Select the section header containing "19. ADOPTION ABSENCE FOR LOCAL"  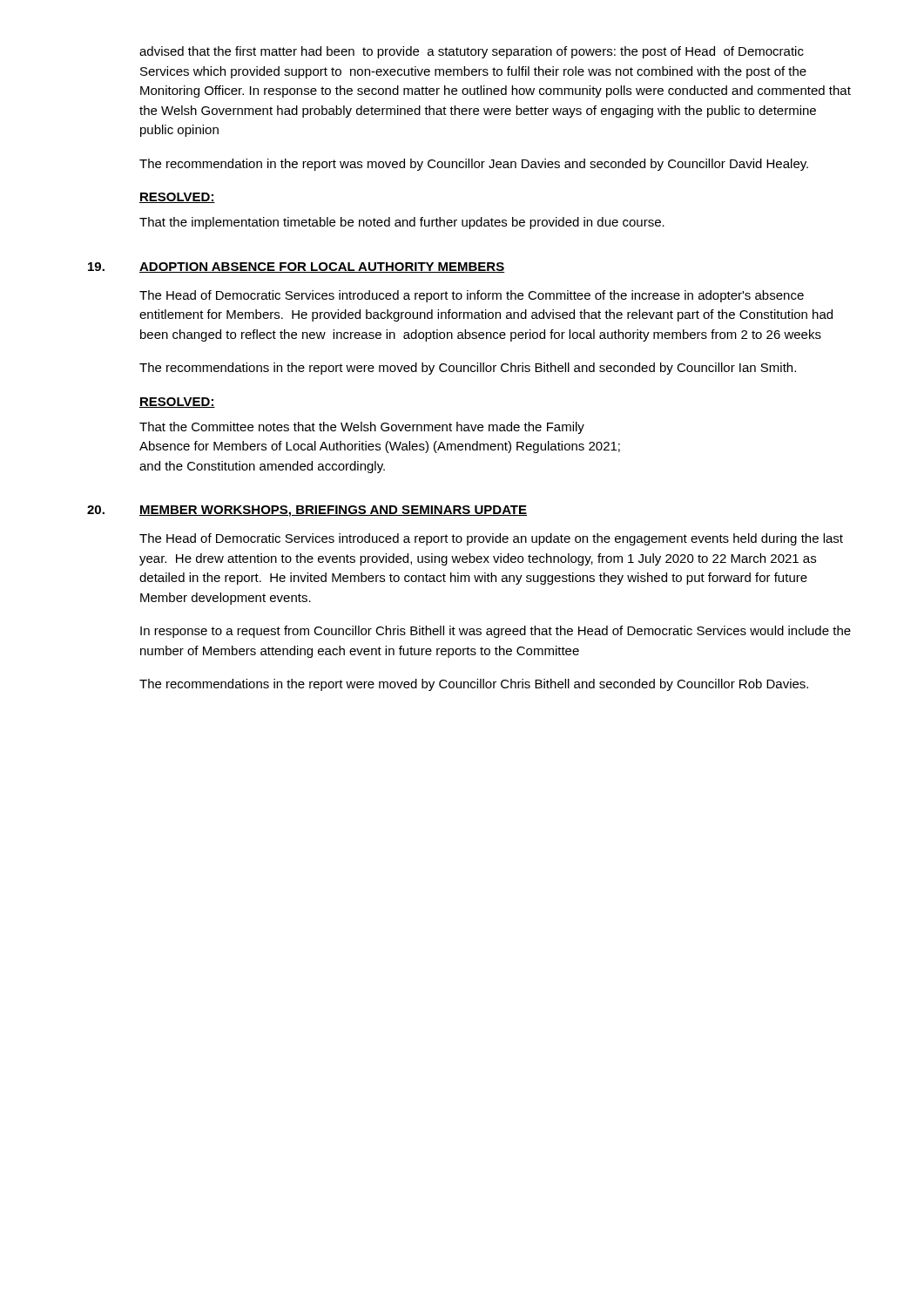pos(296,266)
